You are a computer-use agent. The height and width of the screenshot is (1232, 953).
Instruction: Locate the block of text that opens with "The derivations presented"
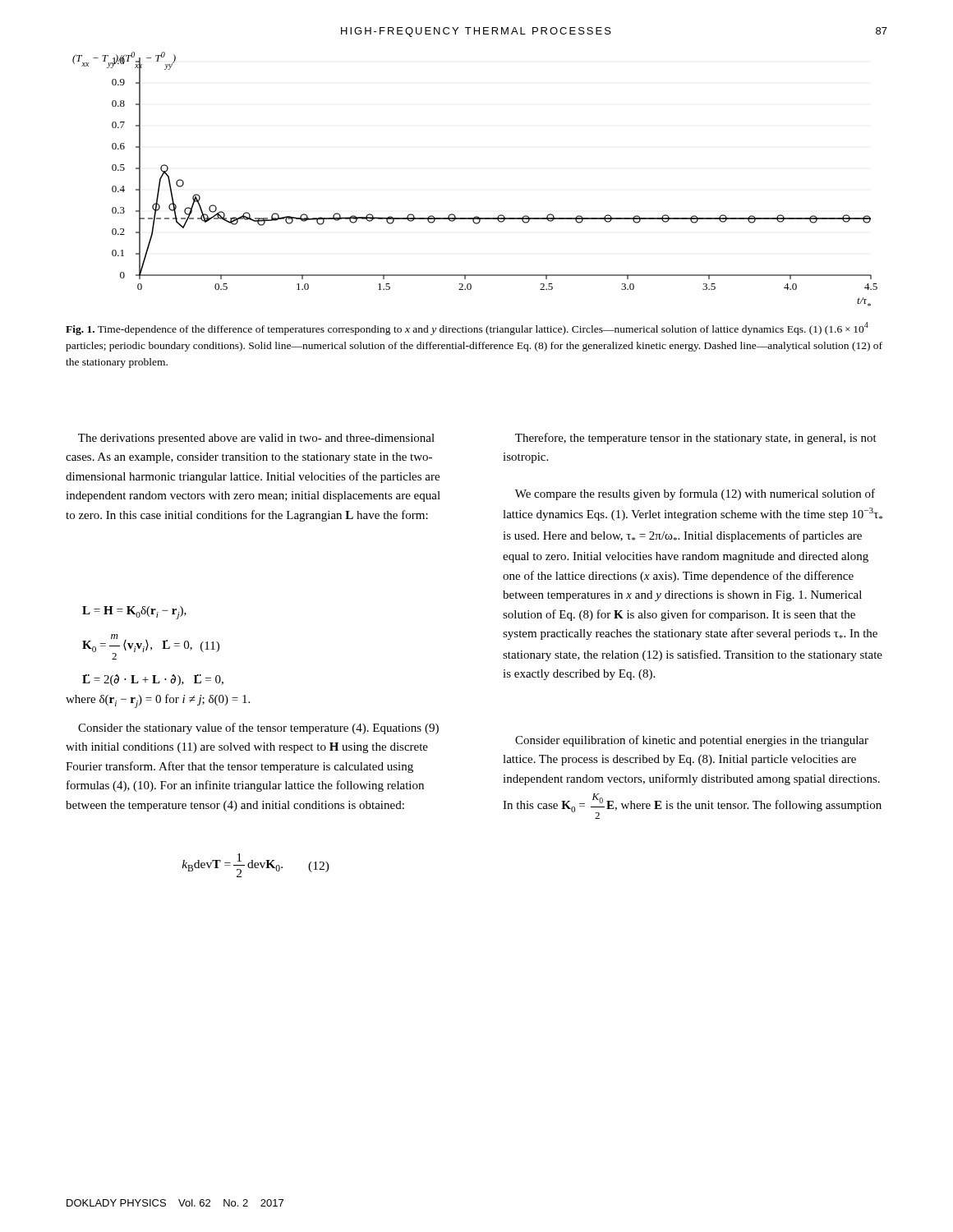pyautogui.click(x=253, y=476)
